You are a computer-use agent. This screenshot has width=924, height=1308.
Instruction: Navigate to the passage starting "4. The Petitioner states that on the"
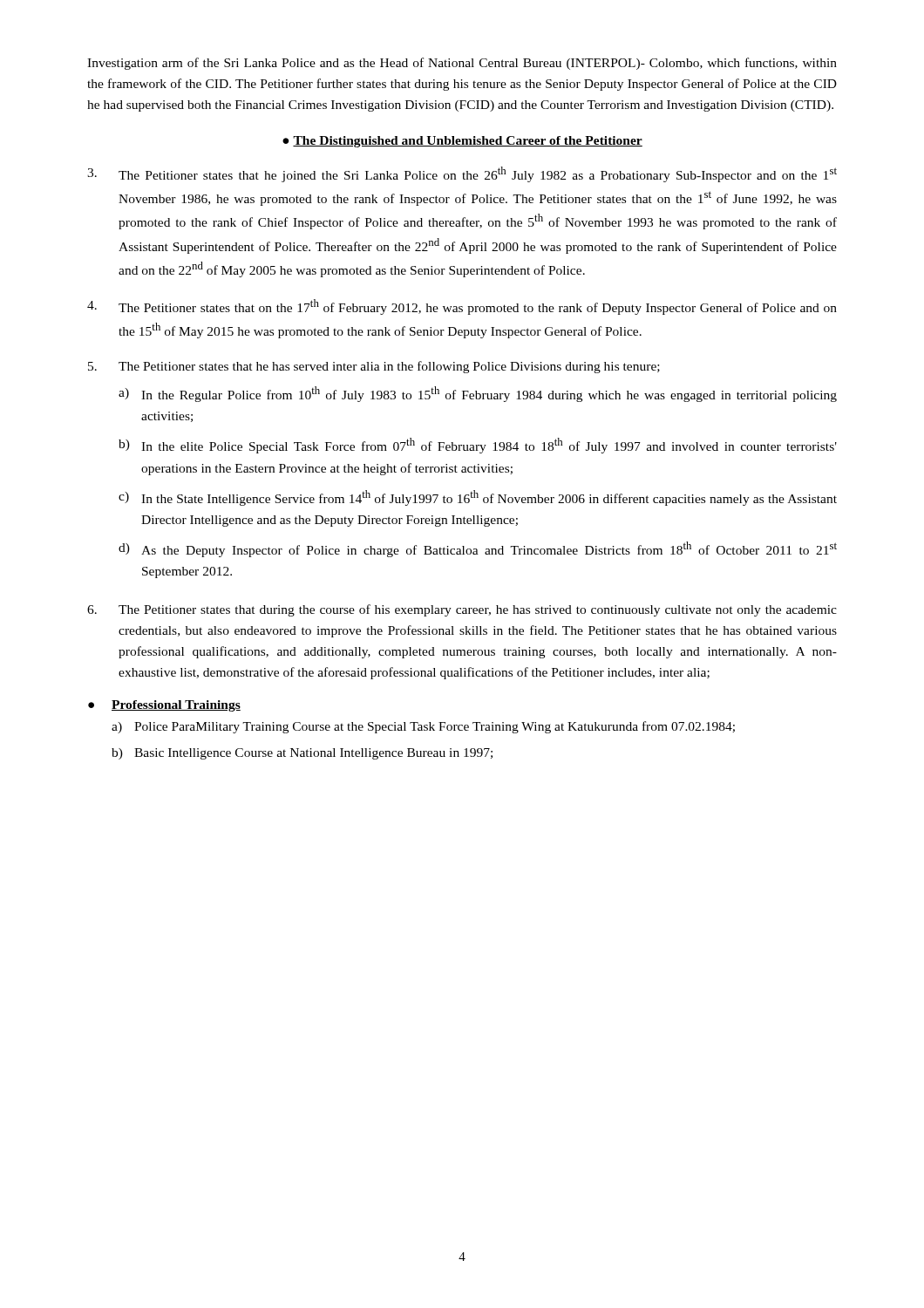click(462, 318)
